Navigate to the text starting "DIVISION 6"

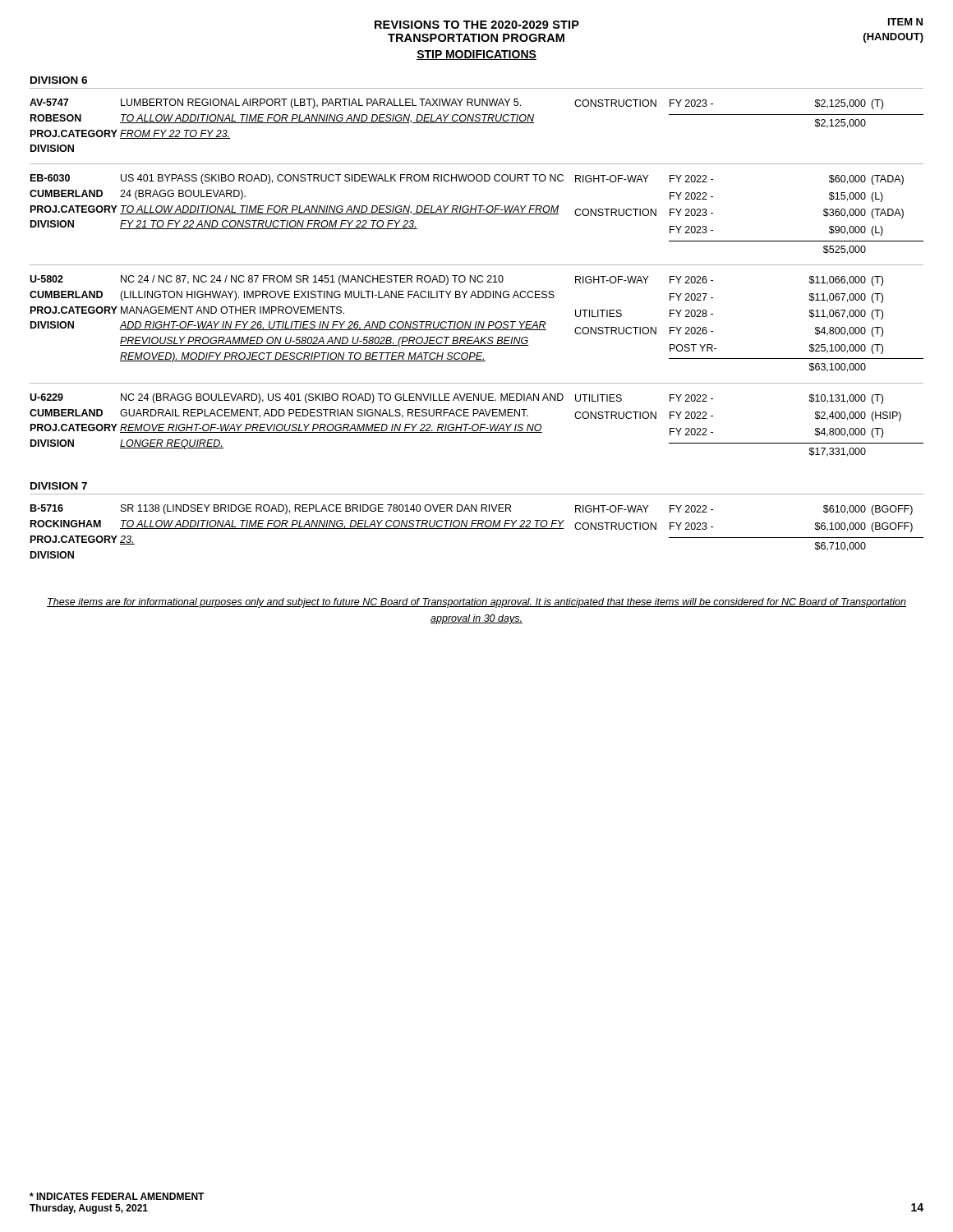[x=59, y=80]
